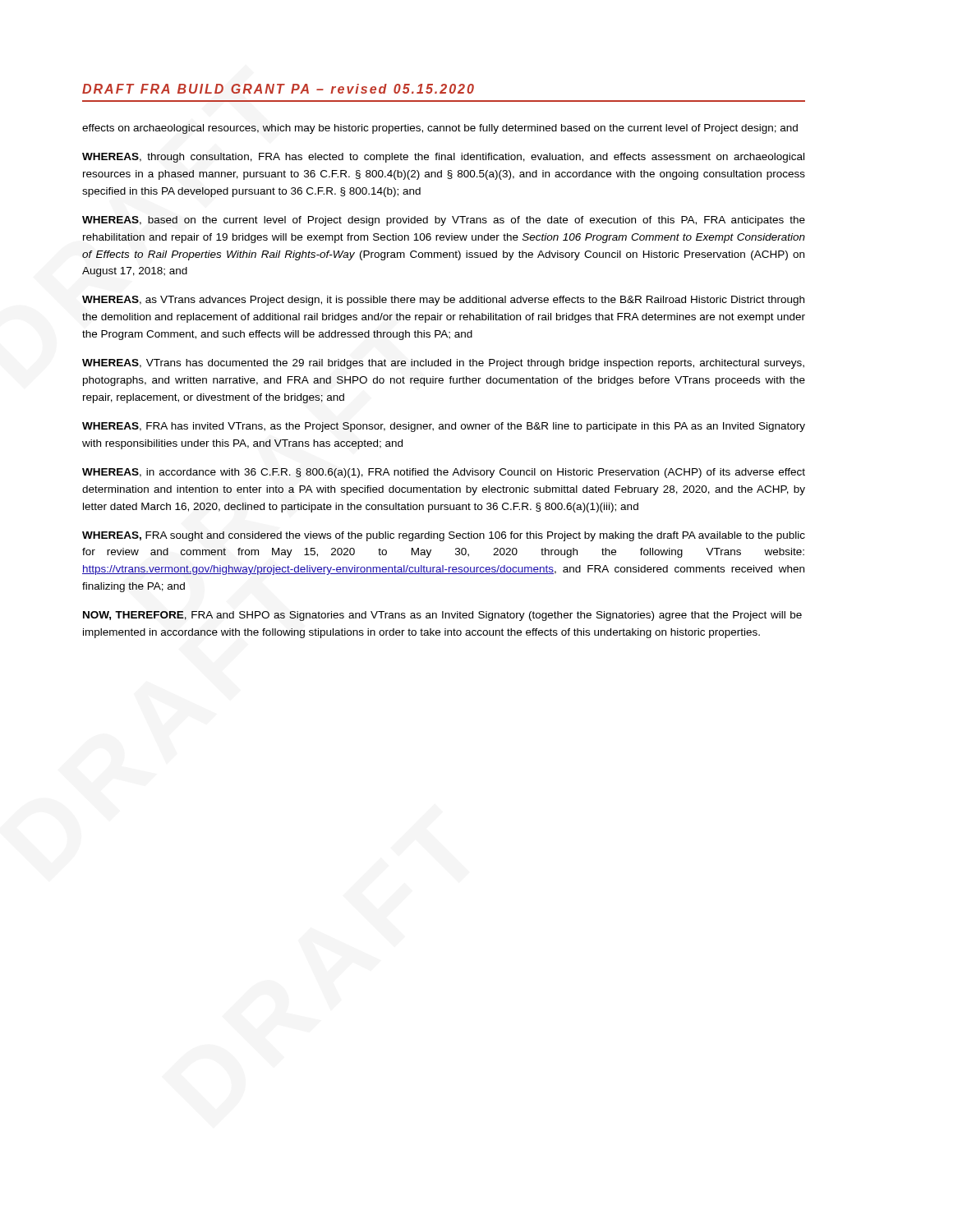Click the passage that begins "WHEREAS, VTrans has documented"
The image size is (953, 1232).
pyautogui.click(x=444, y=380)
